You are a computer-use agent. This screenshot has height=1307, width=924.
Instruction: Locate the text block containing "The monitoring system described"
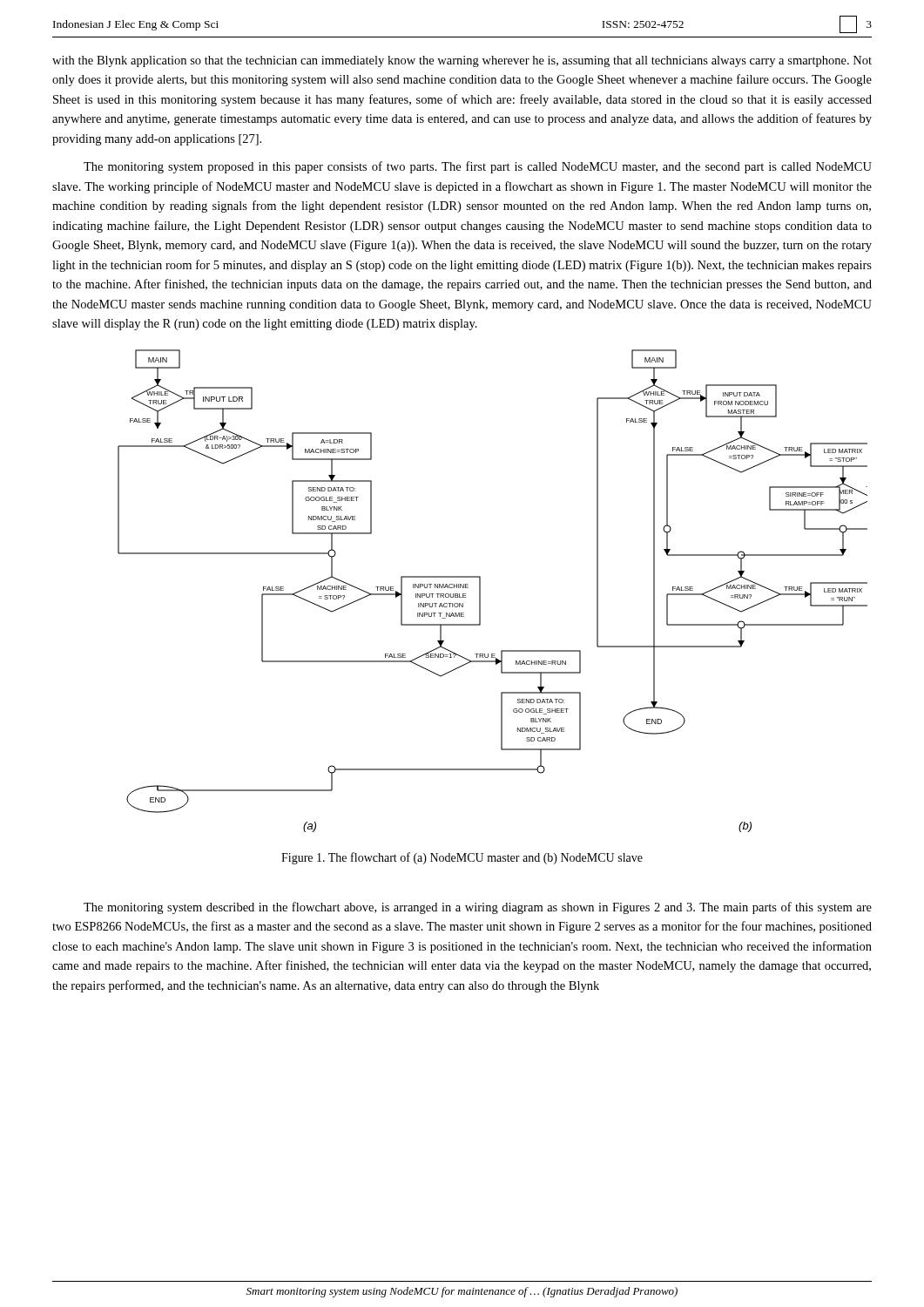click(462, 946)
